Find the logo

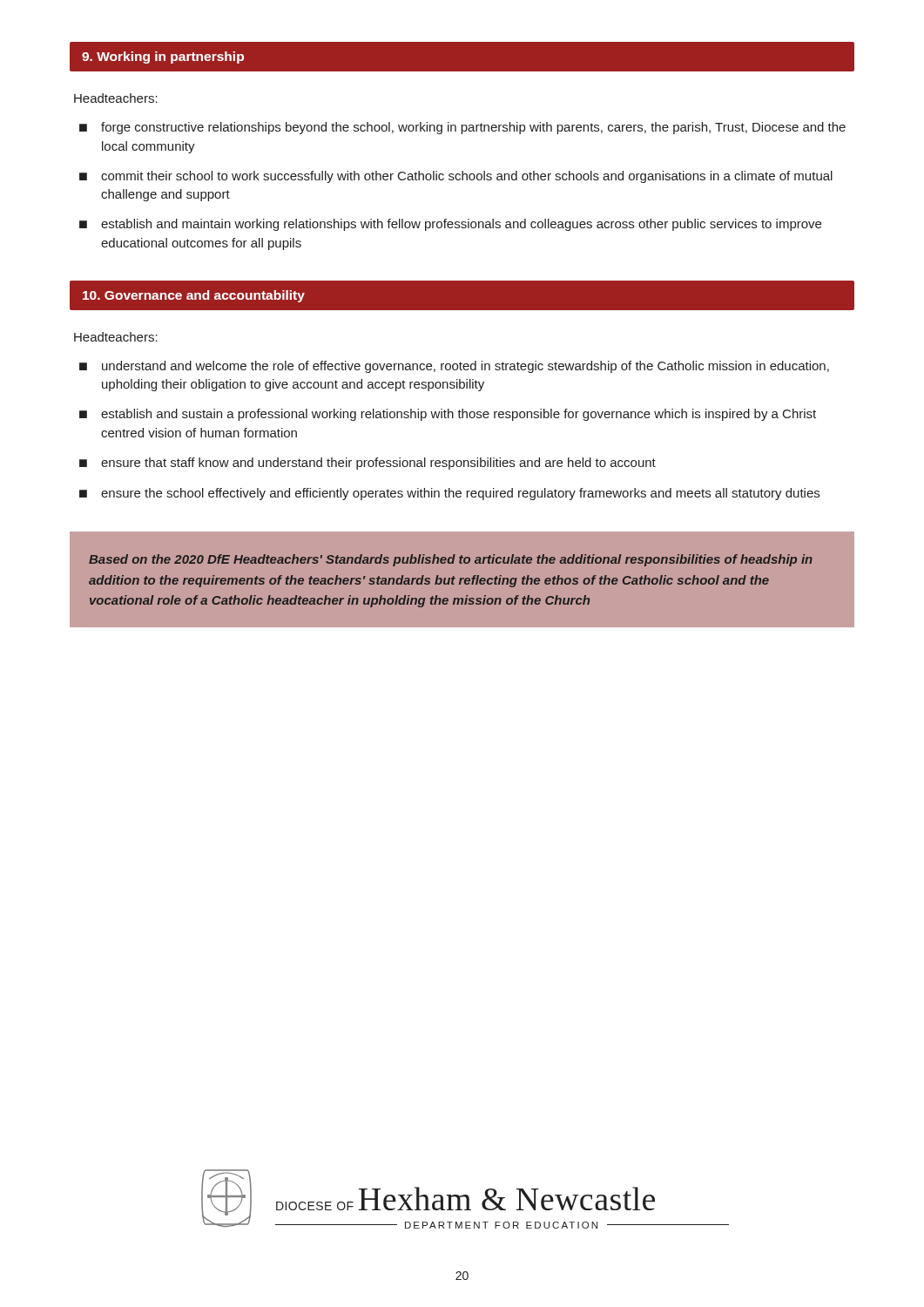pos(462,1205)
